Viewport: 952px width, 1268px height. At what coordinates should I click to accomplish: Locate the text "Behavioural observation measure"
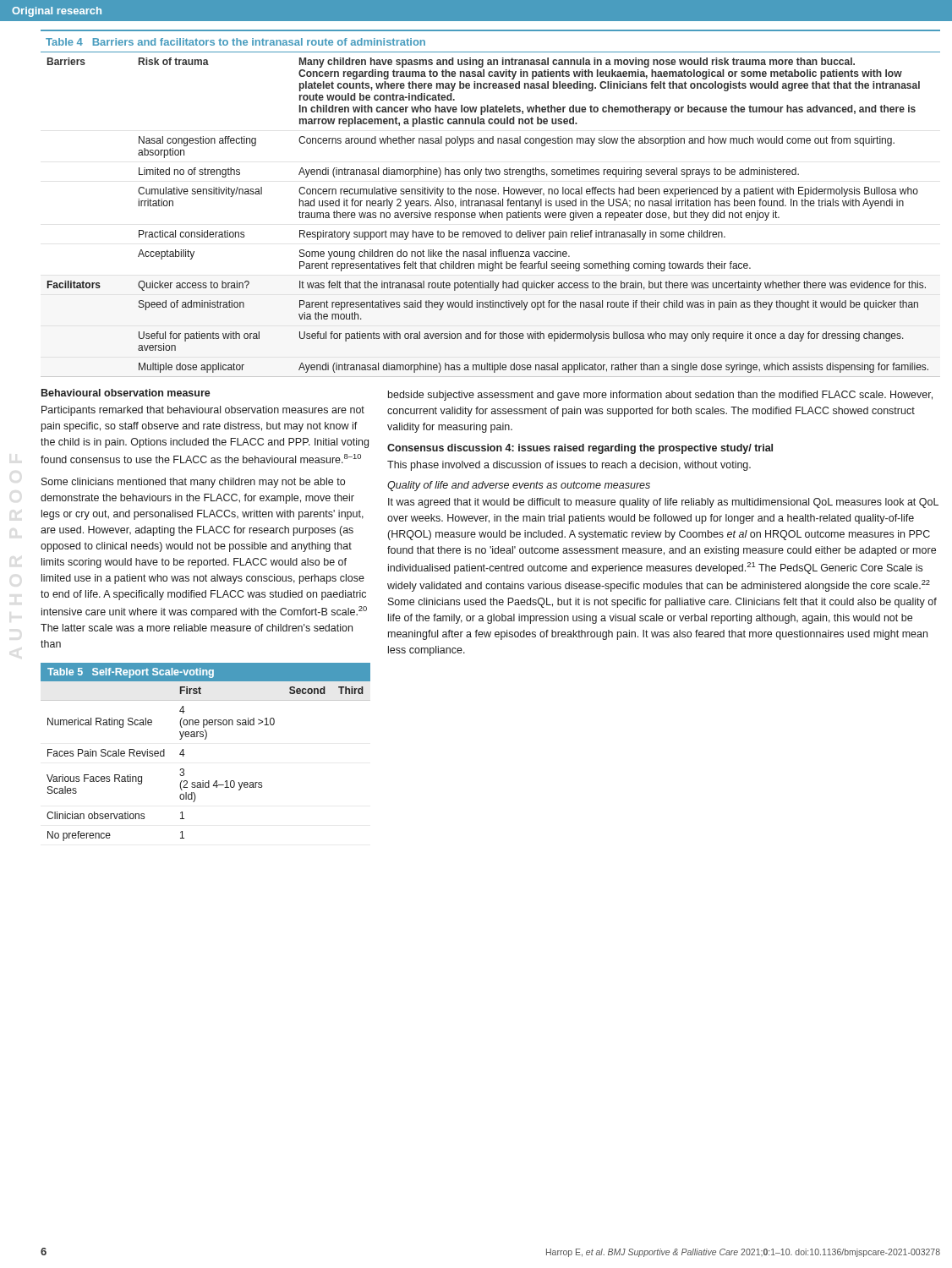click(x=125, y=393)
